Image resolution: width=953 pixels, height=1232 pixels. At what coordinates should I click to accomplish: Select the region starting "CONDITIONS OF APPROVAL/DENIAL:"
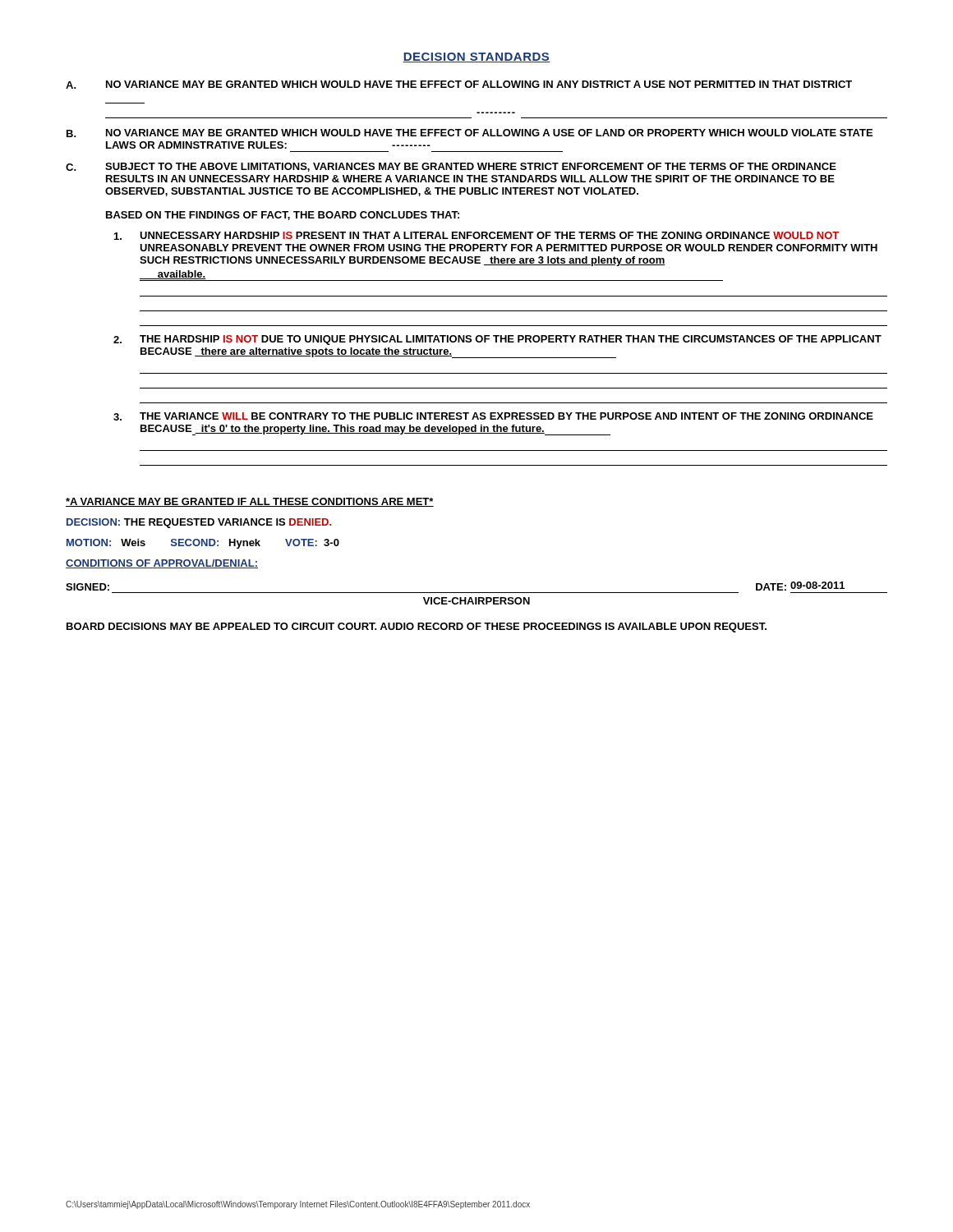tap(162, 563)
